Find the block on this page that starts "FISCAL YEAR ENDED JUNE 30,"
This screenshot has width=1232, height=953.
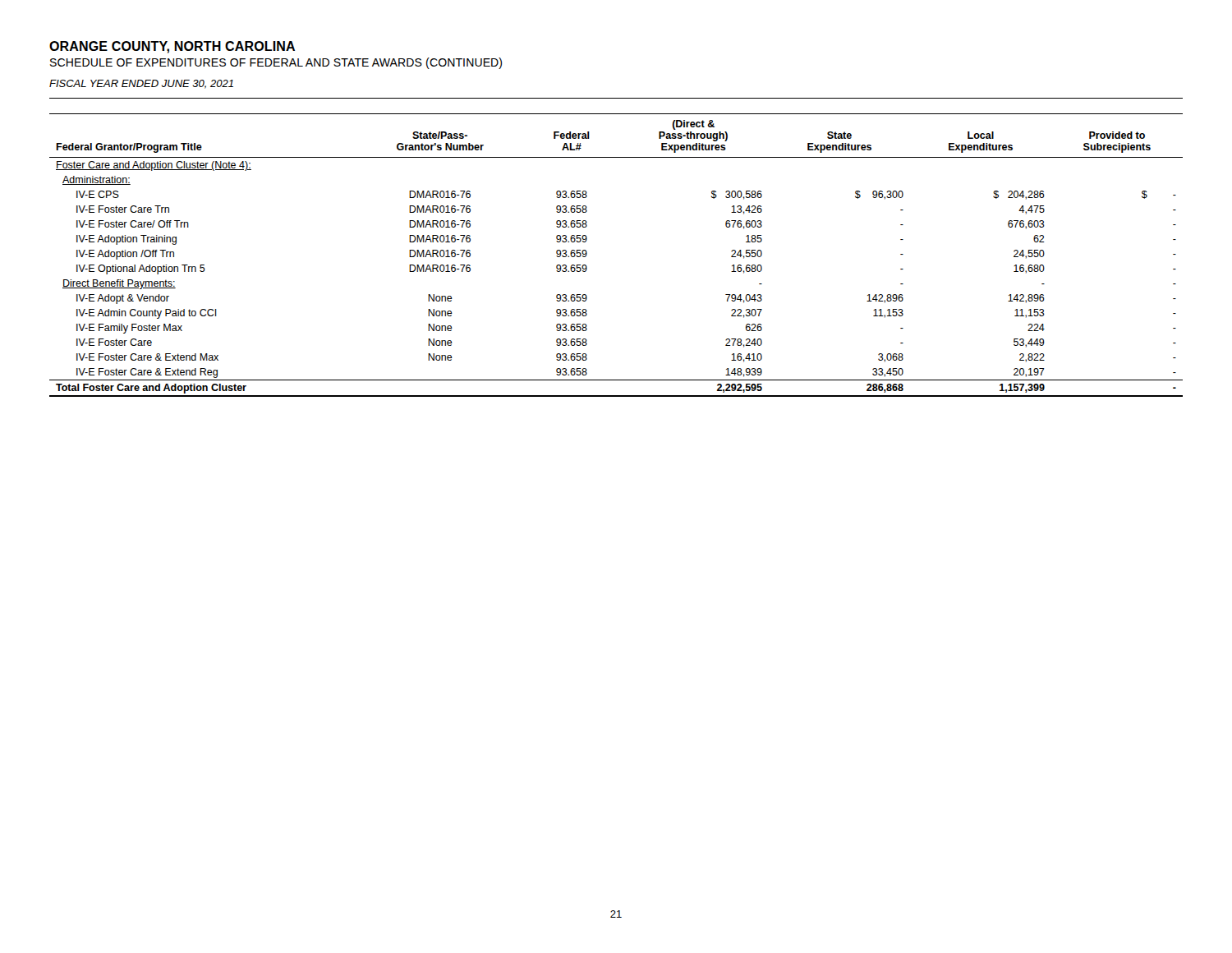point(142,83)
